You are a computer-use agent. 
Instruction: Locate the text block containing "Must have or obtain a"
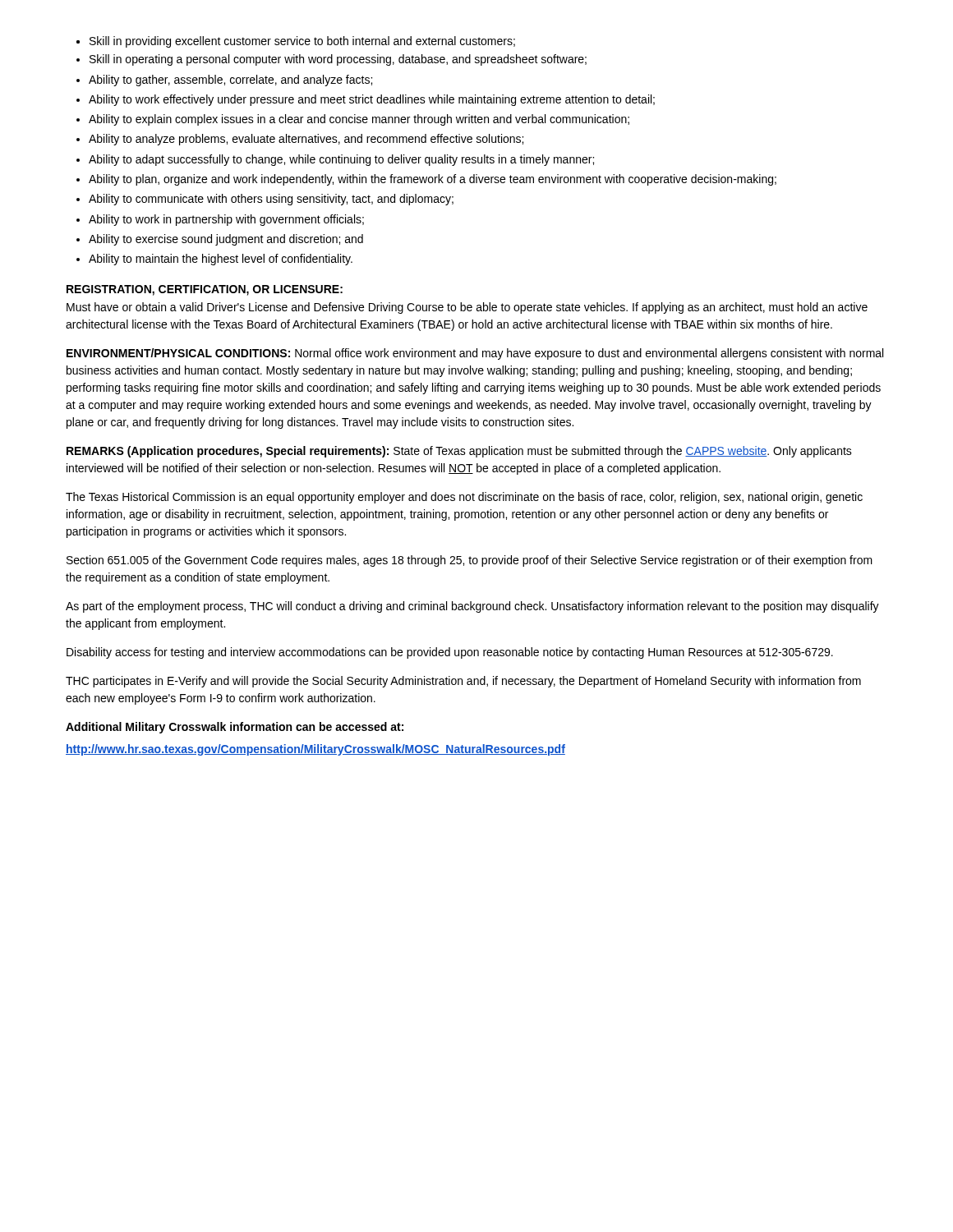tap(467, 315)
